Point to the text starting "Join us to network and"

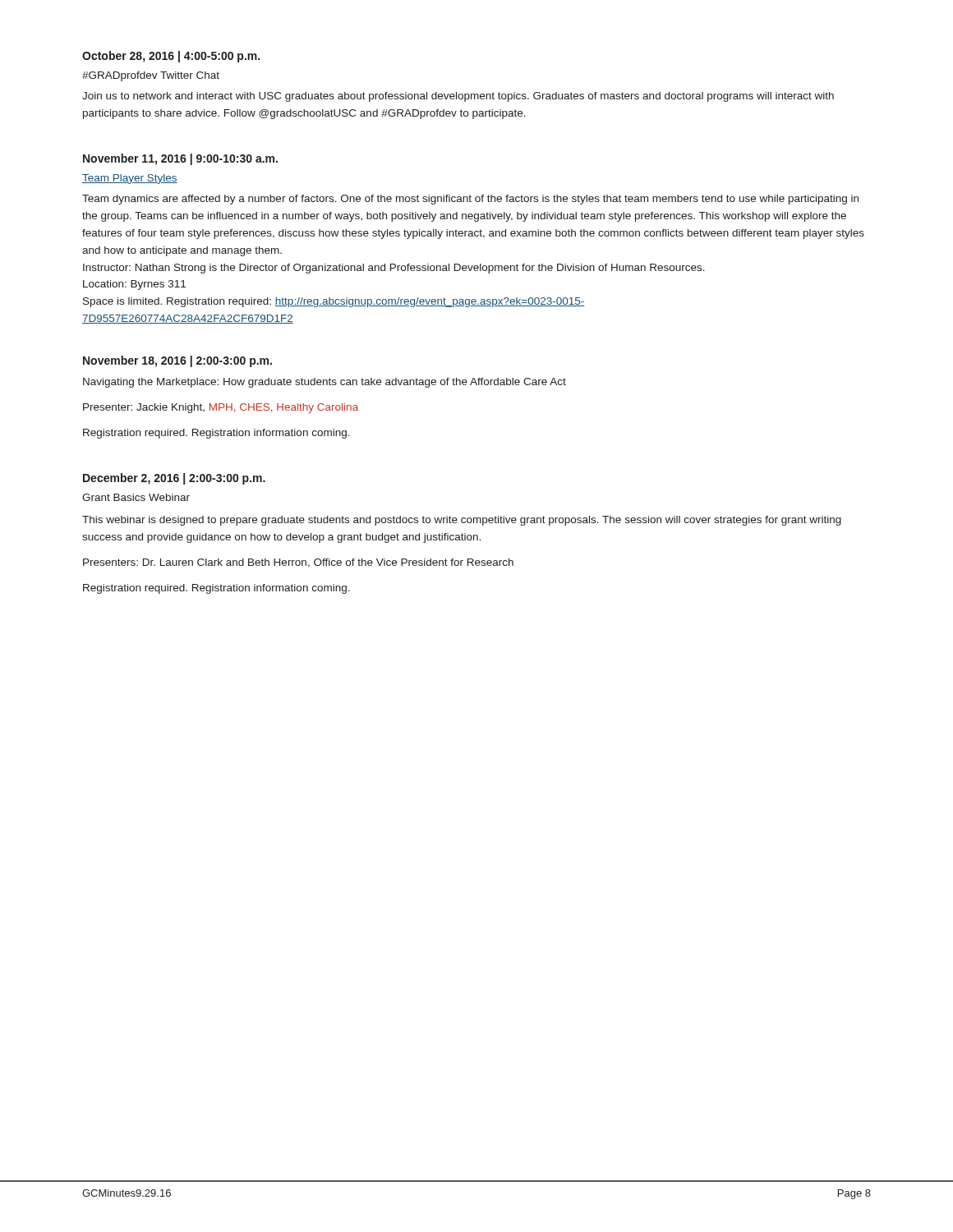(458, 104)
